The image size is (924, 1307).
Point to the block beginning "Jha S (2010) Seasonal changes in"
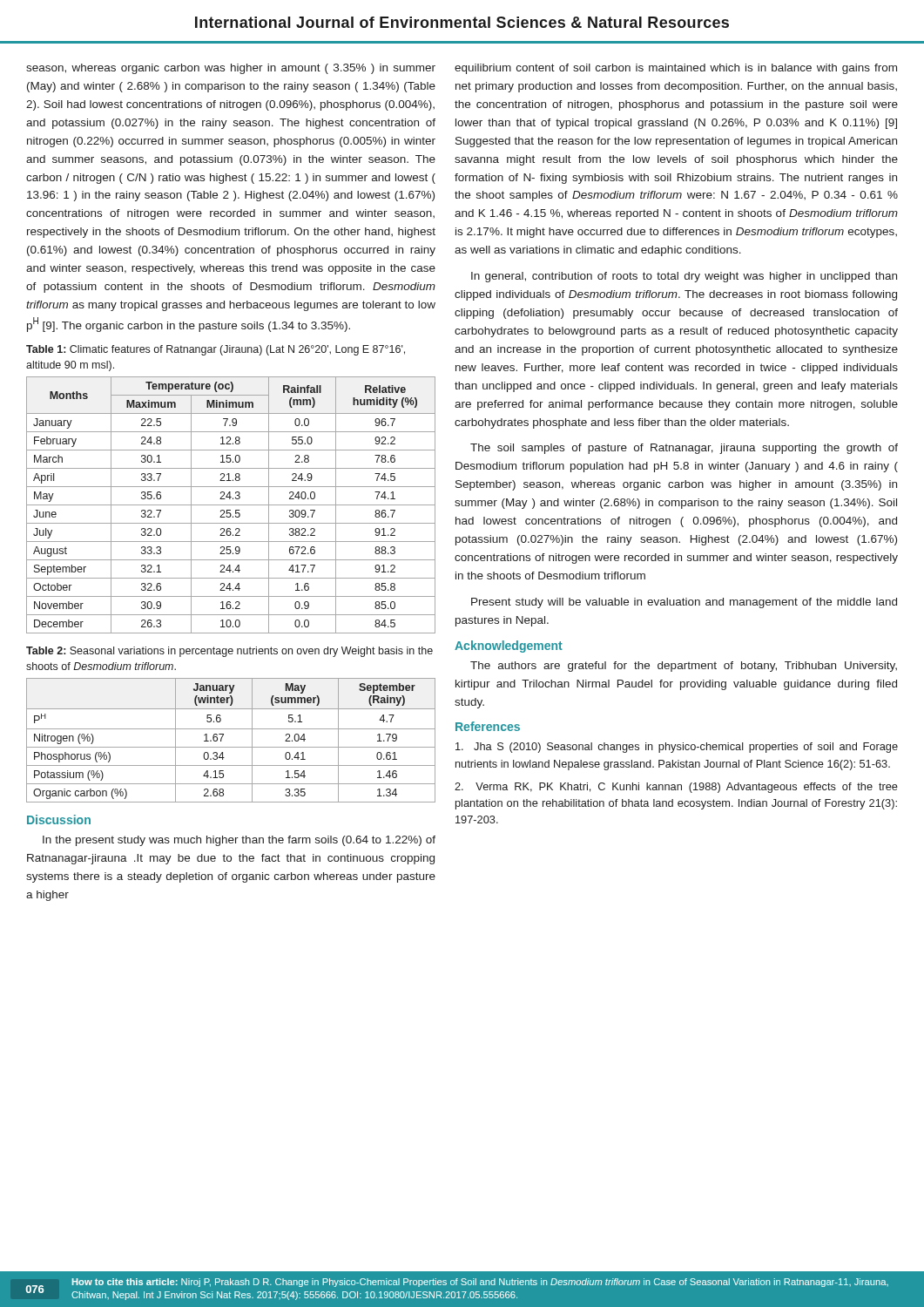[676, 755]
